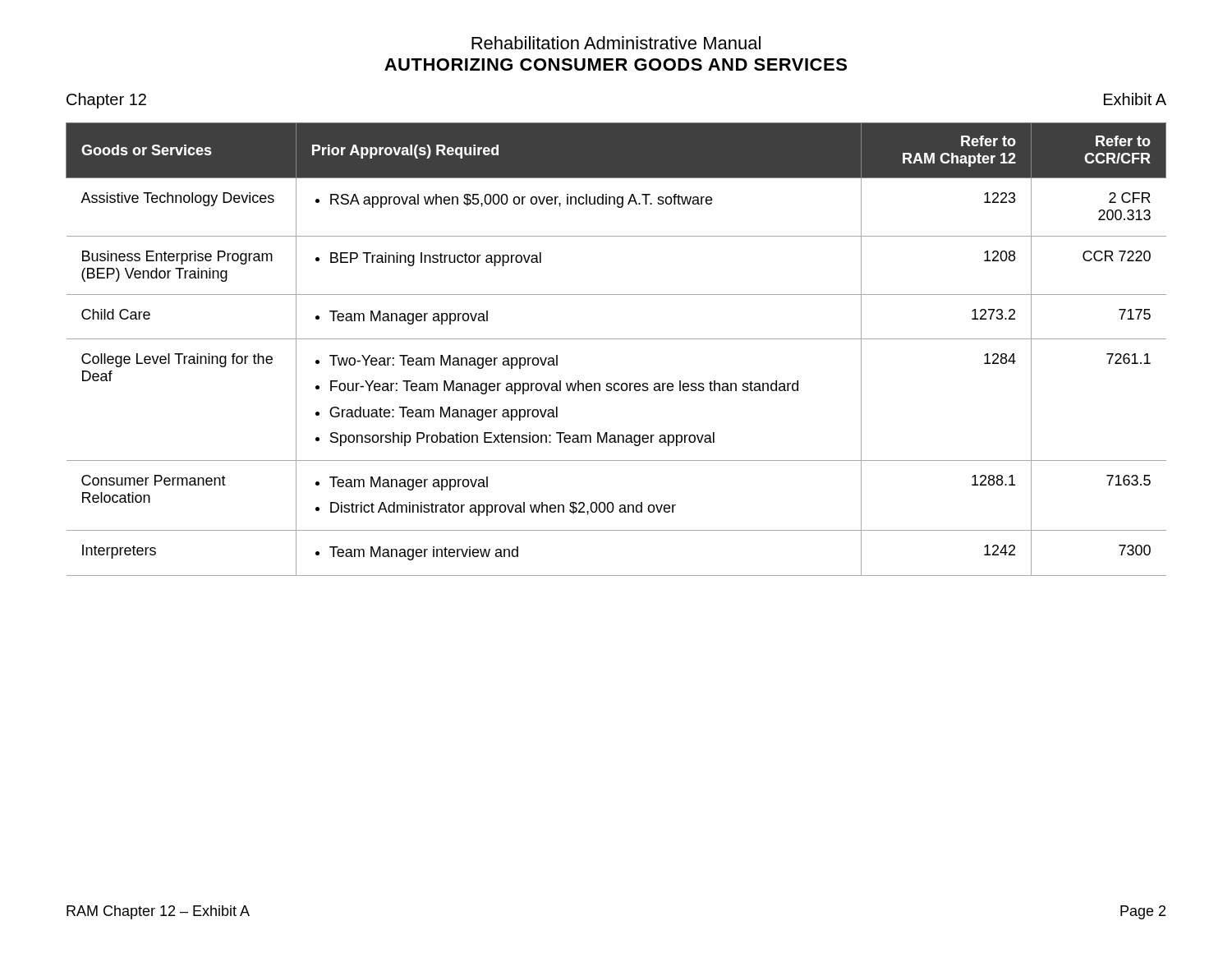Select the table

[616, 349]
